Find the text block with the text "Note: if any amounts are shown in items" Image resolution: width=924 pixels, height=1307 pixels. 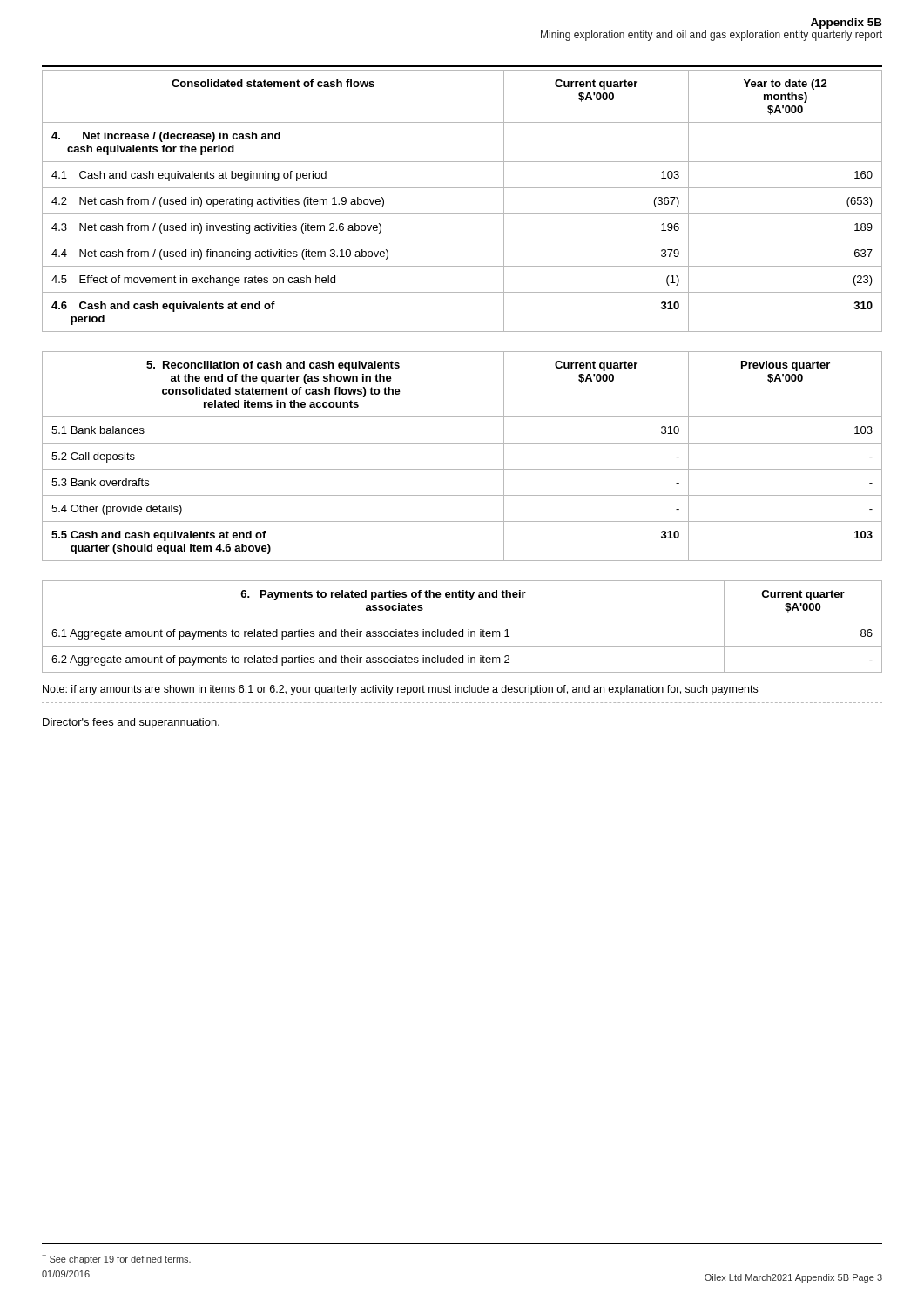click(x=400, y=689)
